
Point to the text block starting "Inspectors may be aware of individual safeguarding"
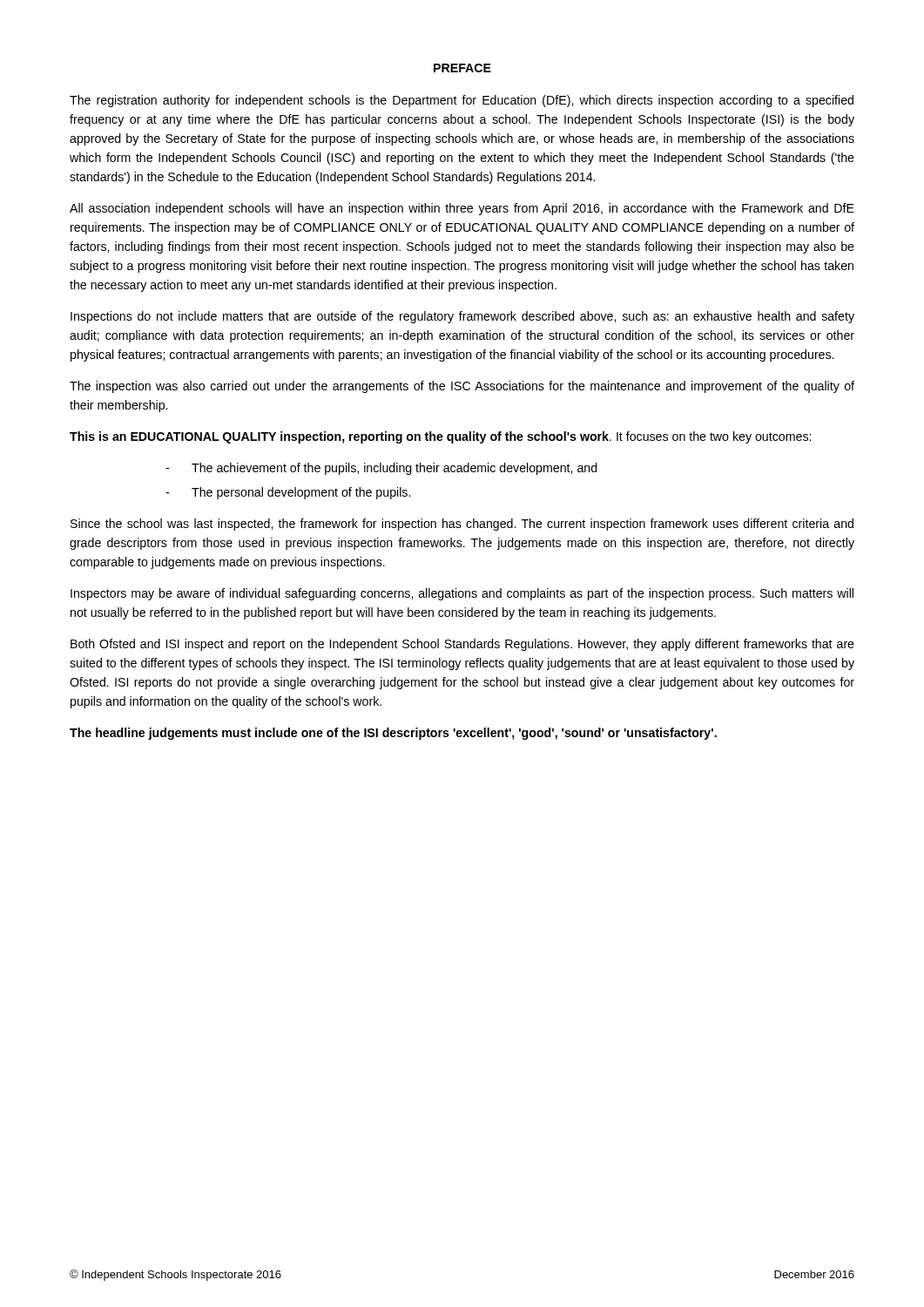(462, 603)
